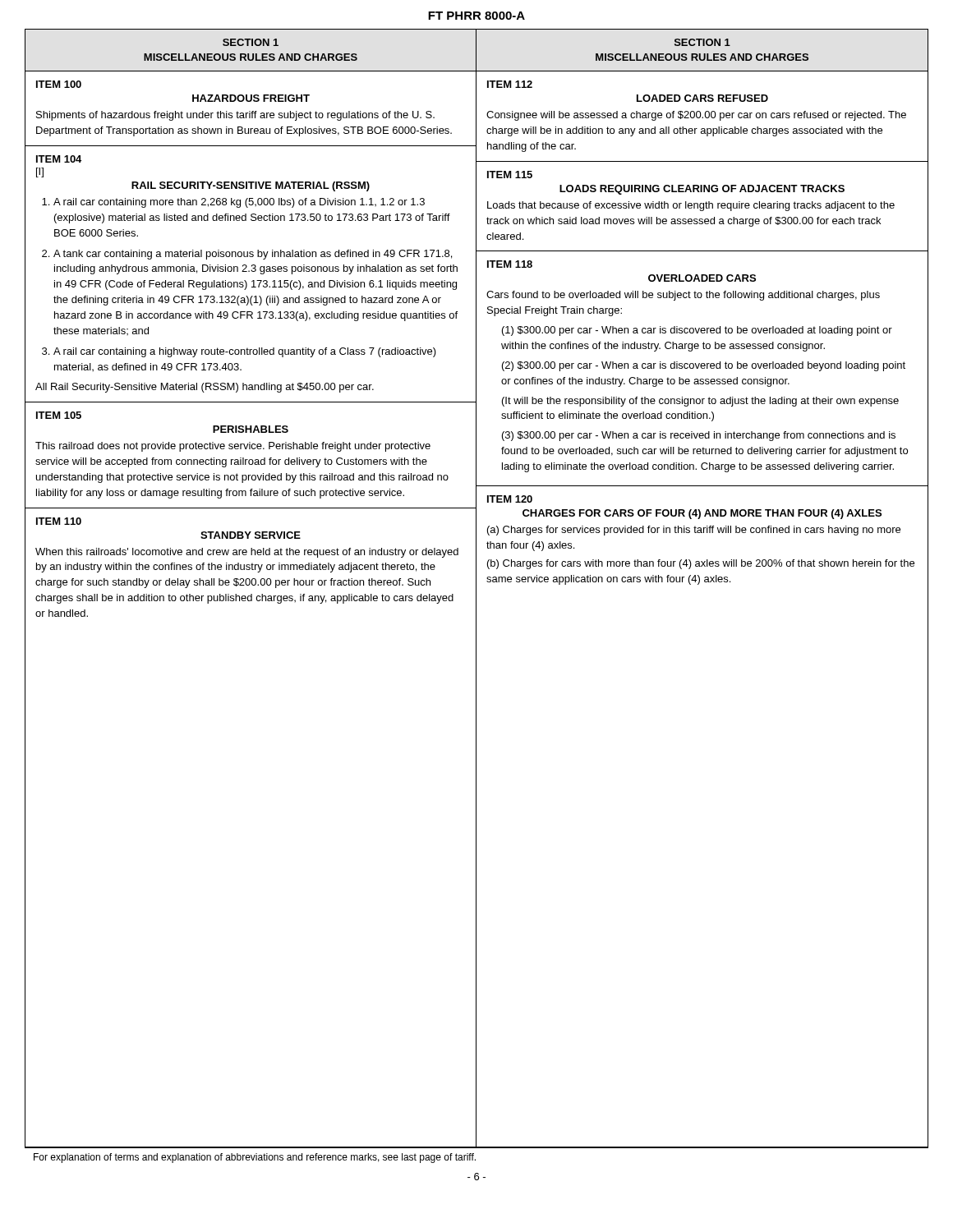
Task: Find "RAIL SECURITY-SENSITIVE MATERIAL (RSSM)" on this page
Action: pos(251,185)
